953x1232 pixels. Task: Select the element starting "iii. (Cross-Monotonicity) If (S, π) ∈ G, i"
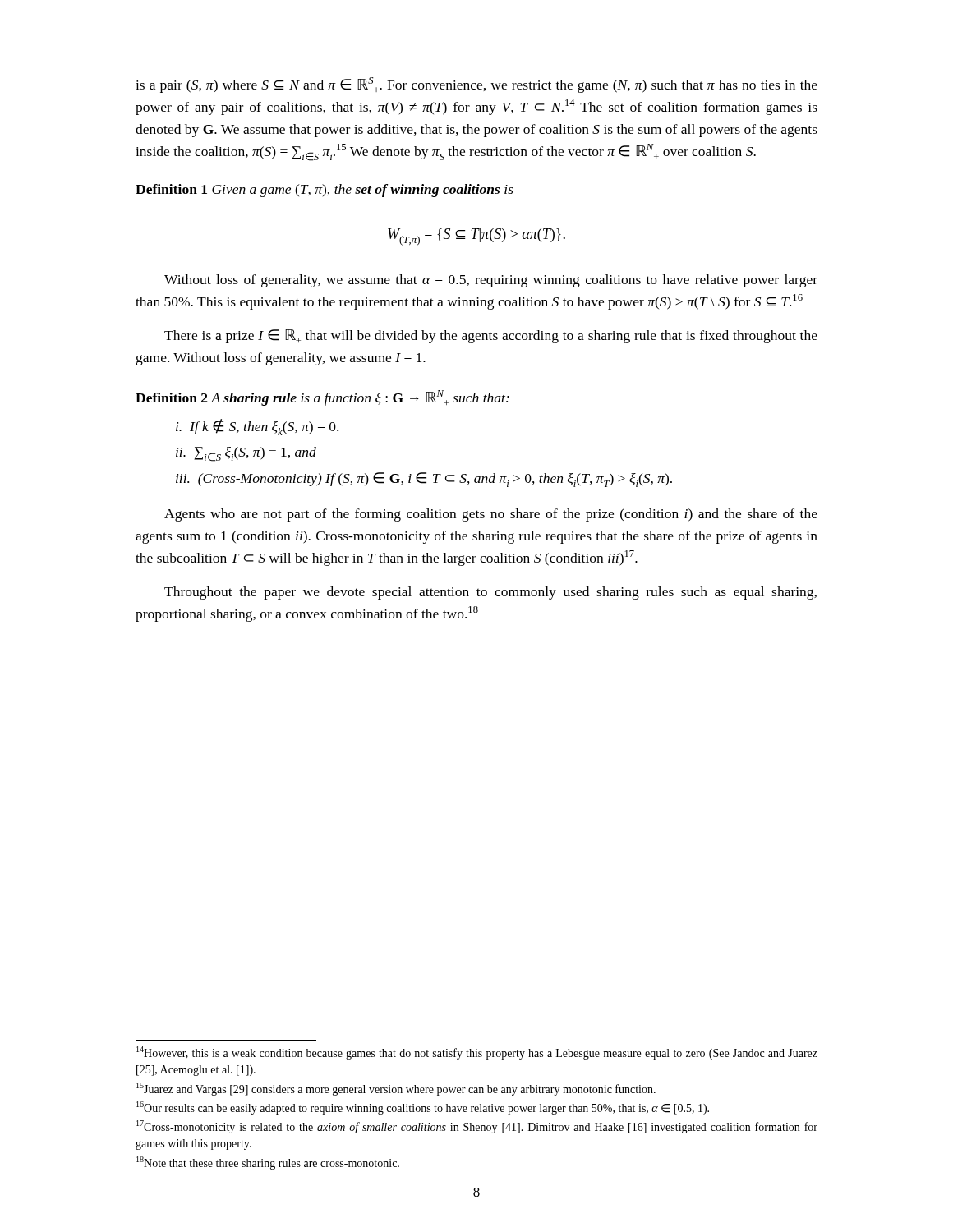424,479
